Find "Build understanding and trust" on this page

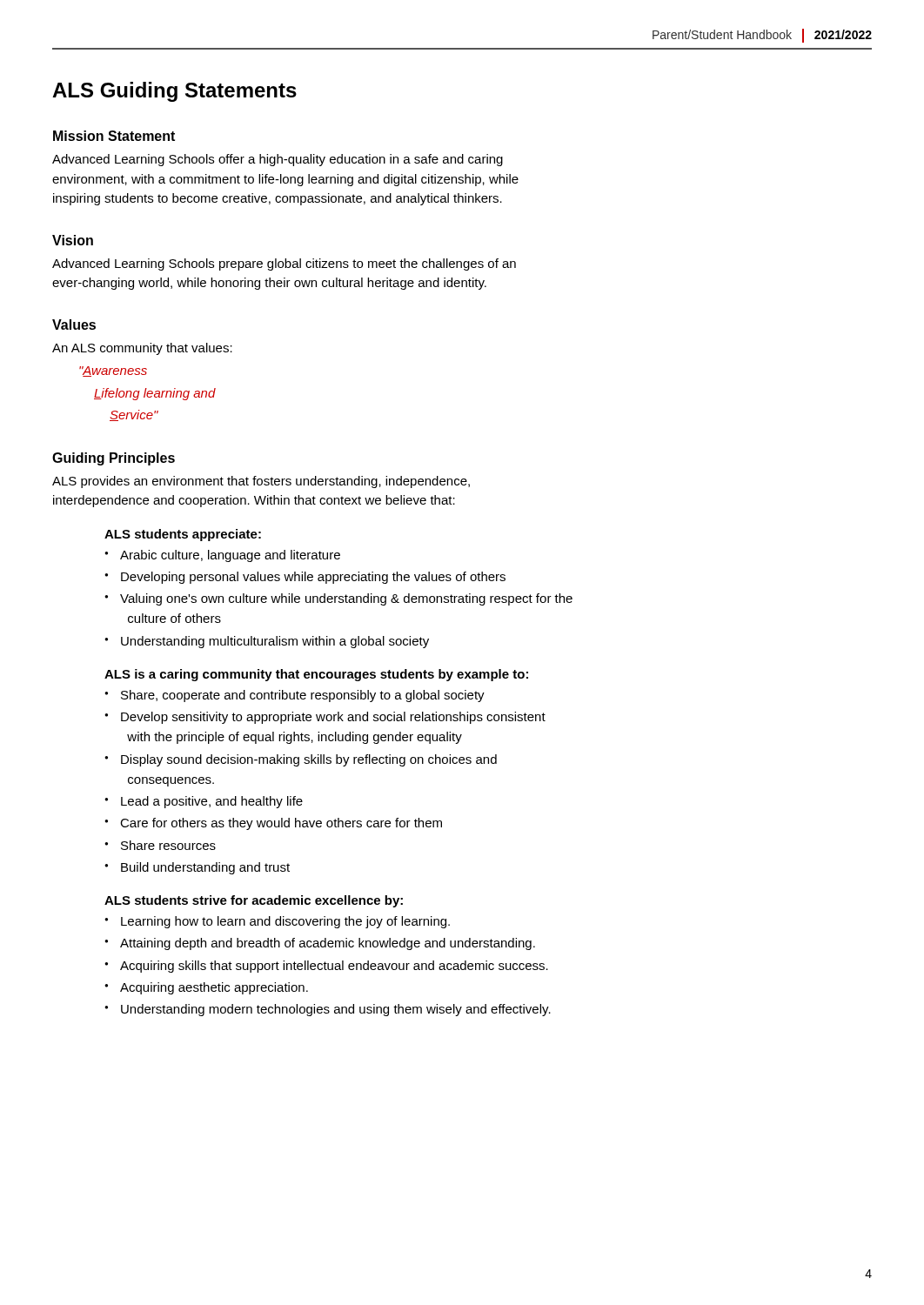point(205,867)
